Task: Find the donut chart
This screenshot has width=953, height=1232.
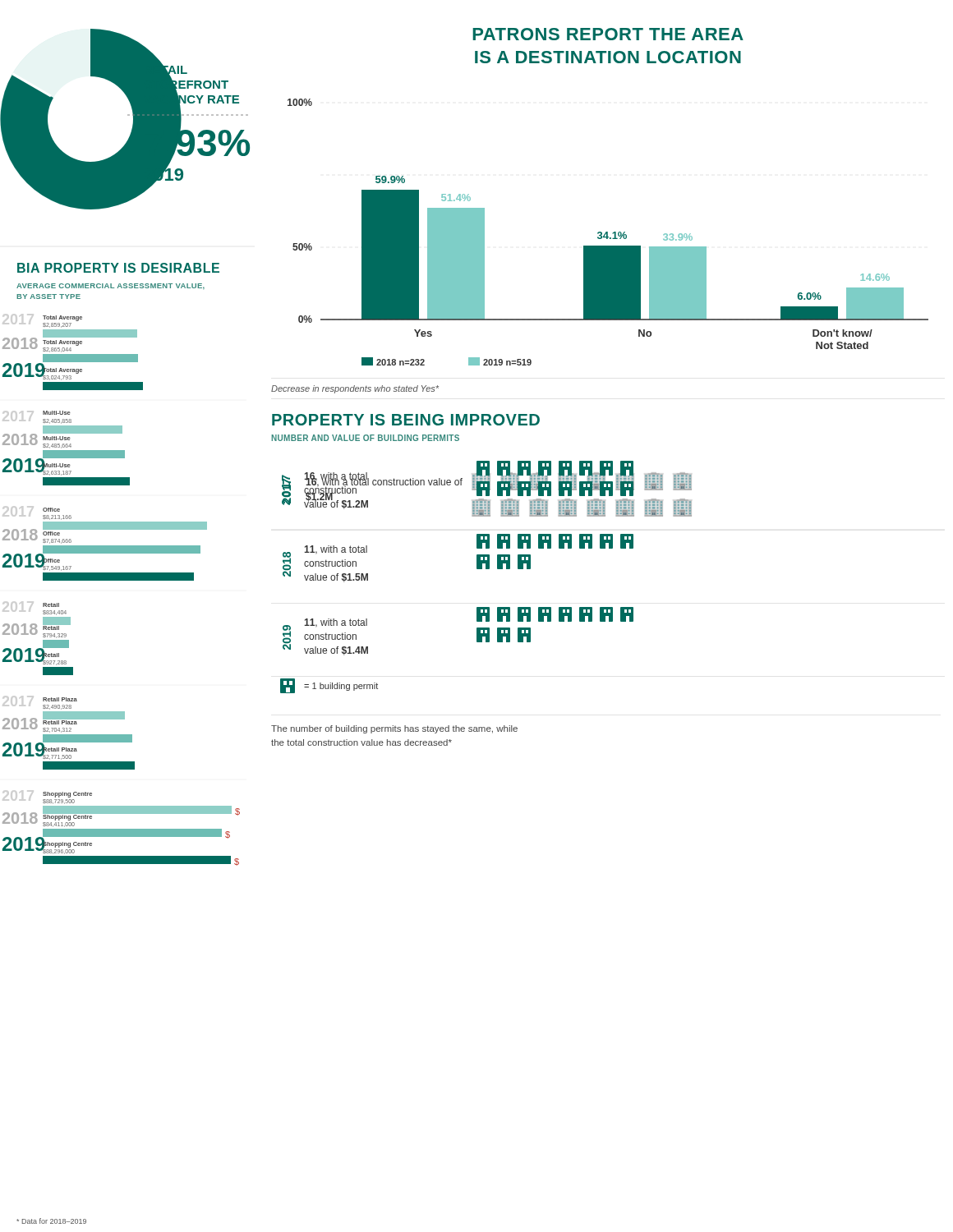Action: (127, 125)
